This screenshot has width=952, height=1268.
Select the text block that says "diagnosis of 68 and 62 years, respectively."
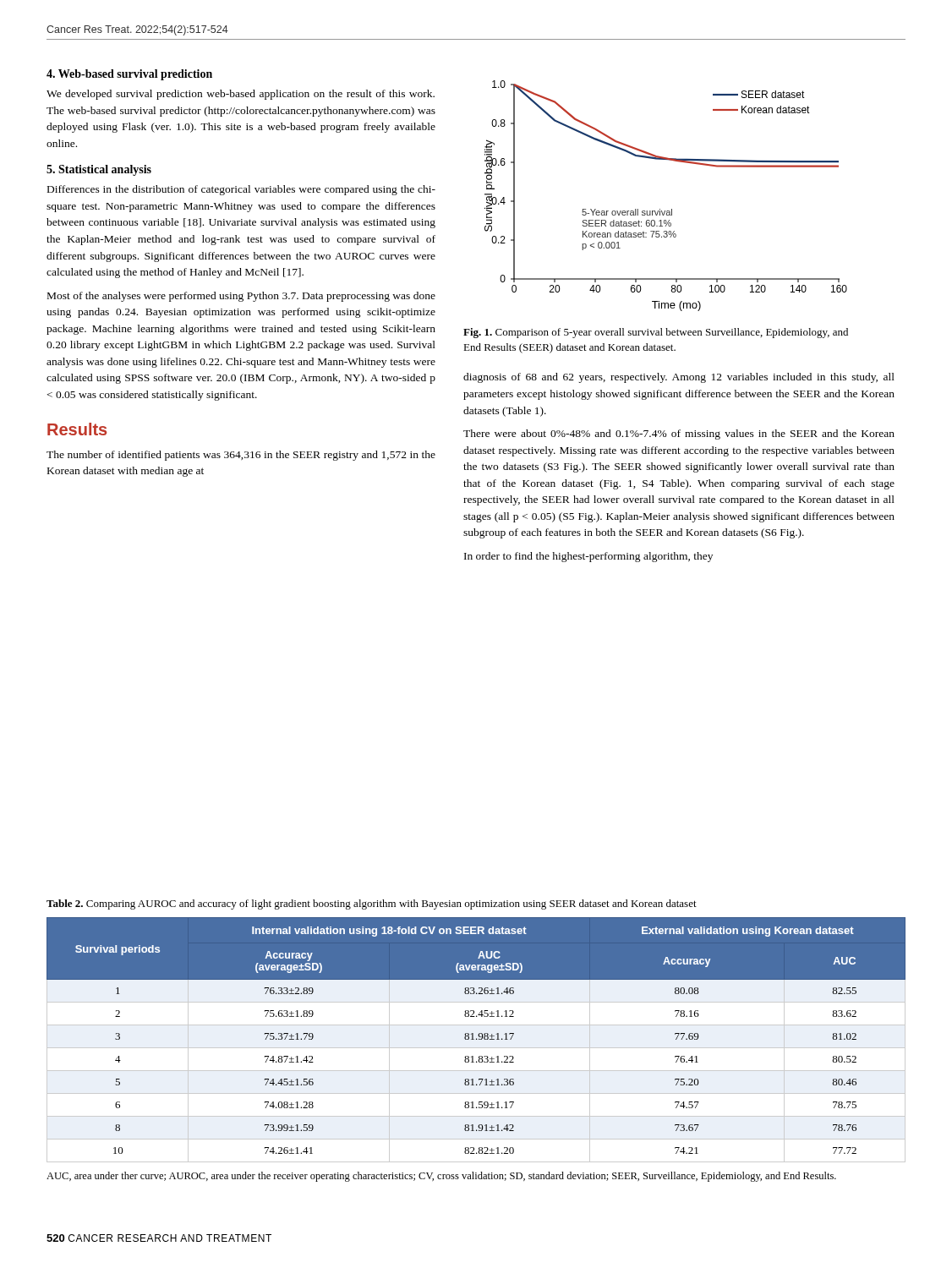(679, 393)
